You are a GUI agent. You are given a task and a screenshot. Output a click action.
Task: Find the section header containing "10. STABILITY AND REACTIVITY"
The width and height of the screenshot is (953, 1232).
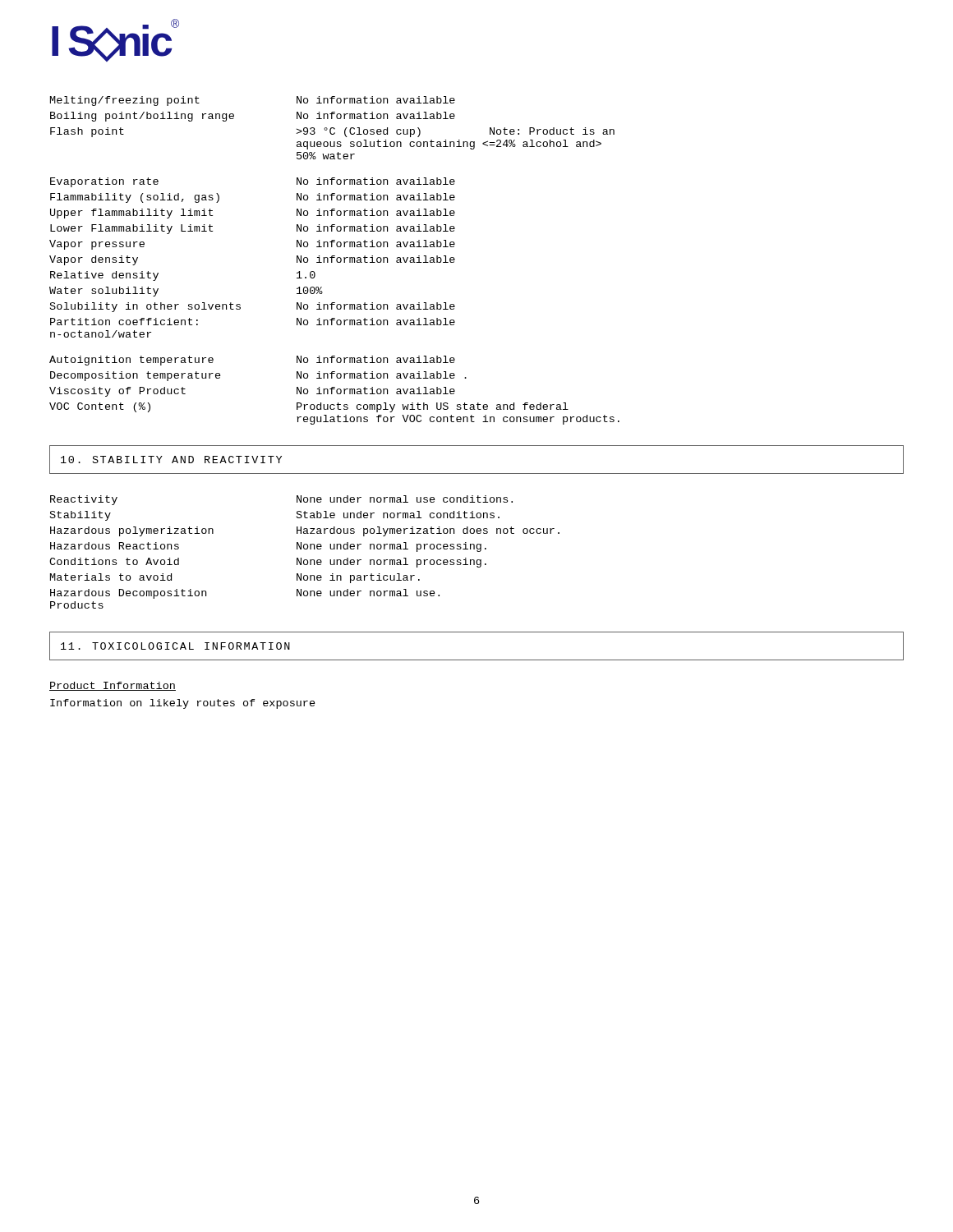[172, 460]
